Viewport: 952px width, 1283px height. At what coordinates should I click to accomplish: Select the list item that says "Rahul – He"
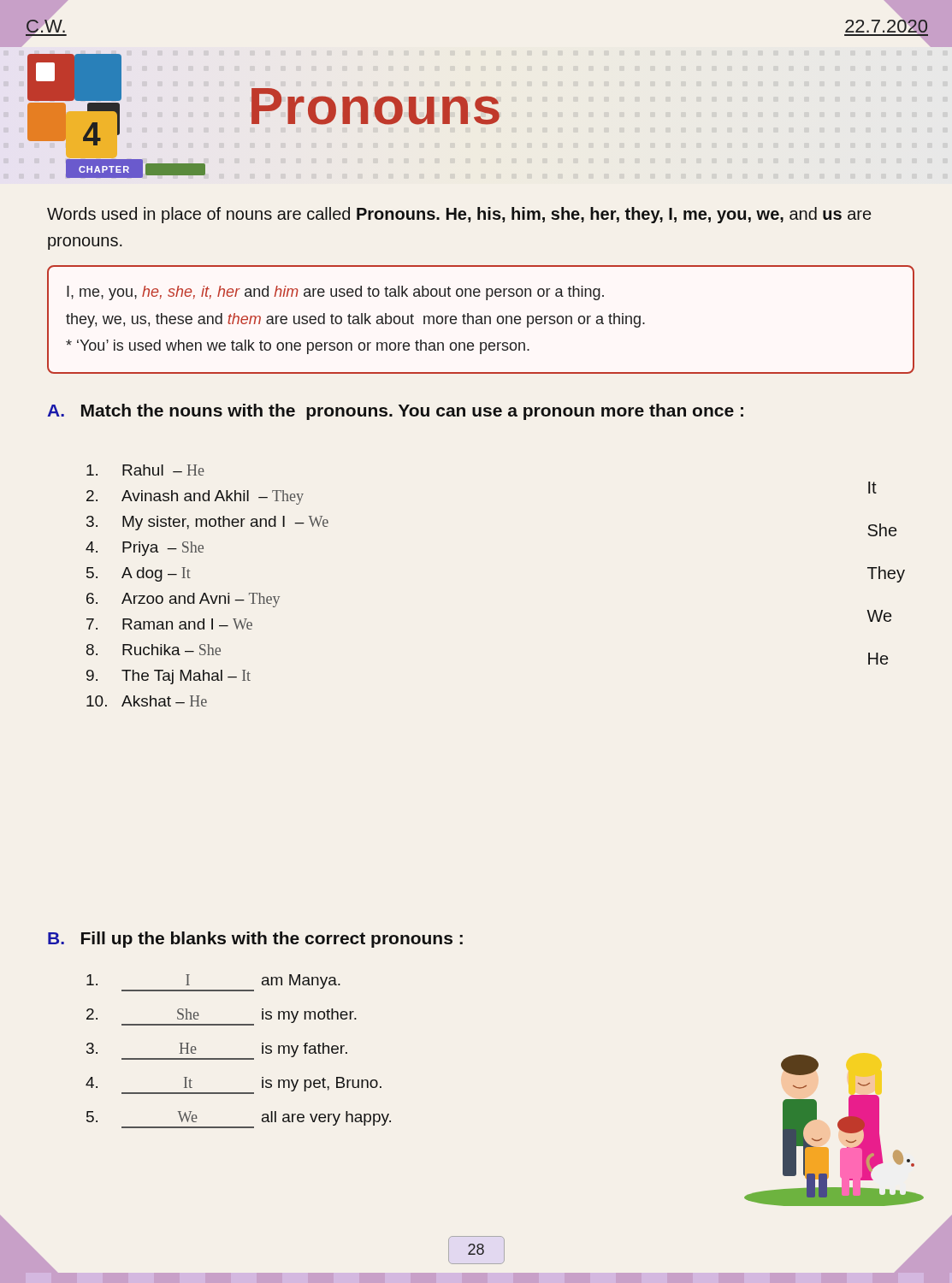[145, 470]
